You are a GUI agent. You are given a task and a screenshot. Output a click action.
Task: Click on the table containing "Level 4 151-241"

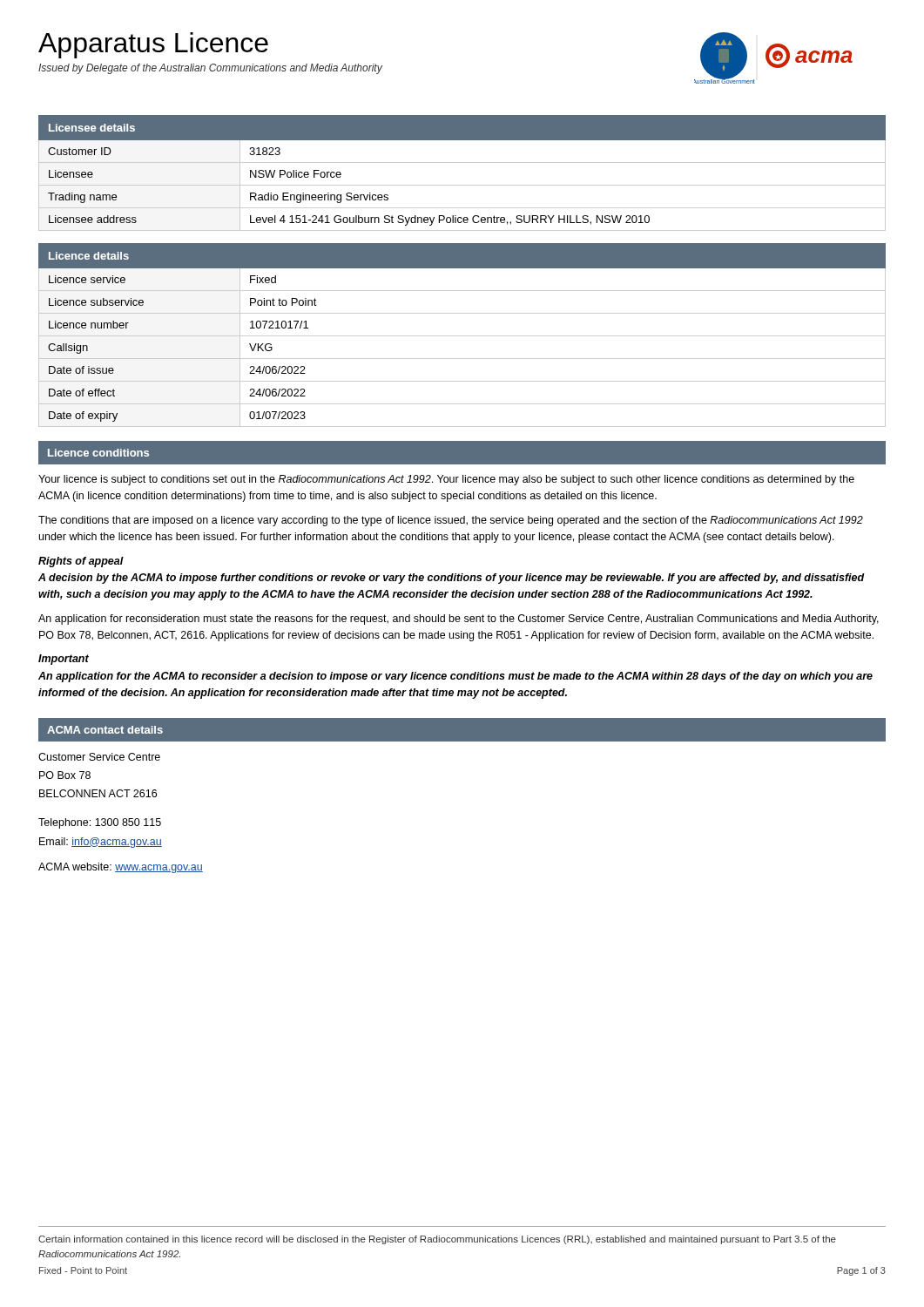coord(462,173)
